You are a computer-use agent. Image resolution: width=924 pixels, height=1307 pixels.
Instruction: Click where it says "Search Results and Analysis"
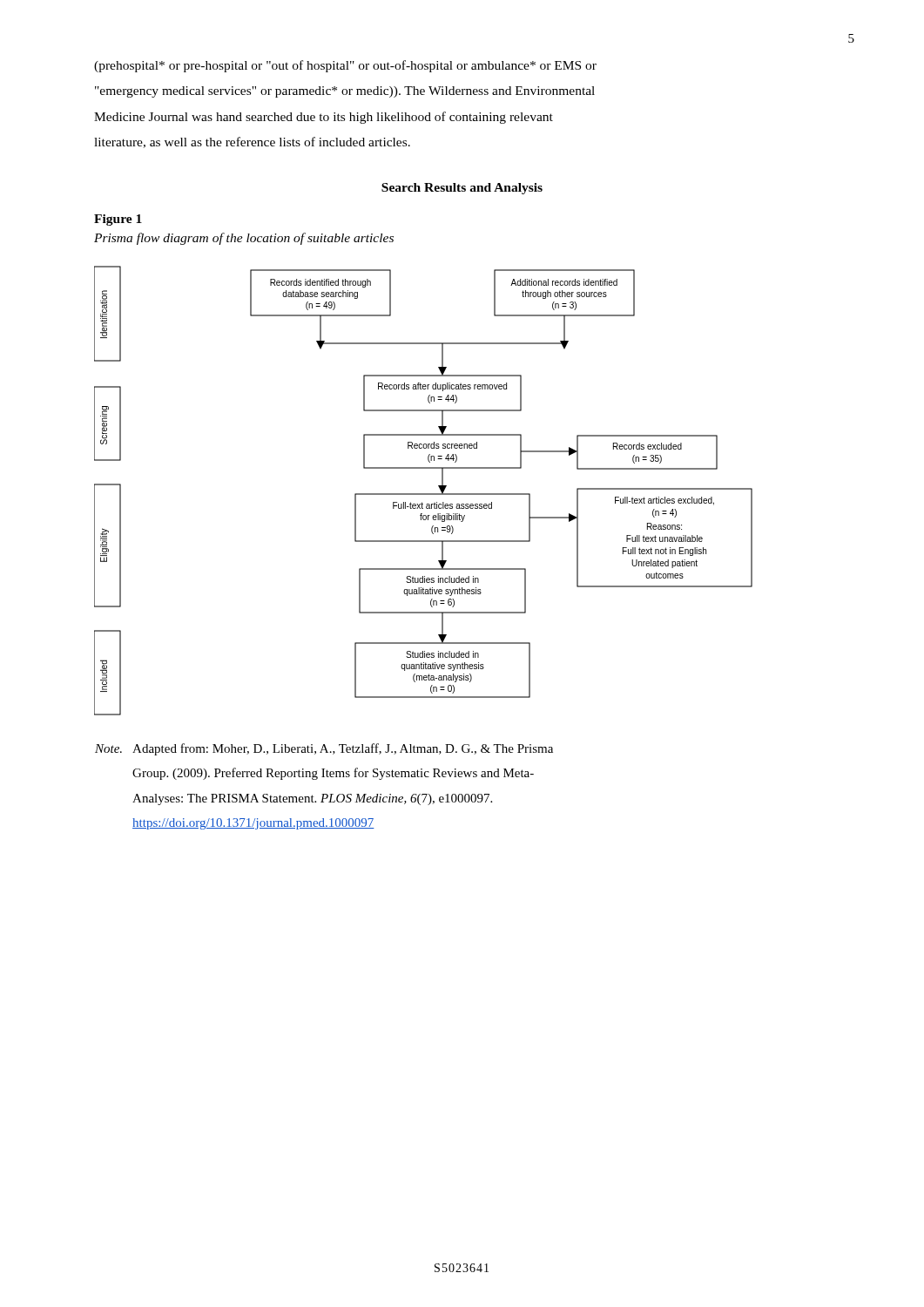tap(462, 187)
